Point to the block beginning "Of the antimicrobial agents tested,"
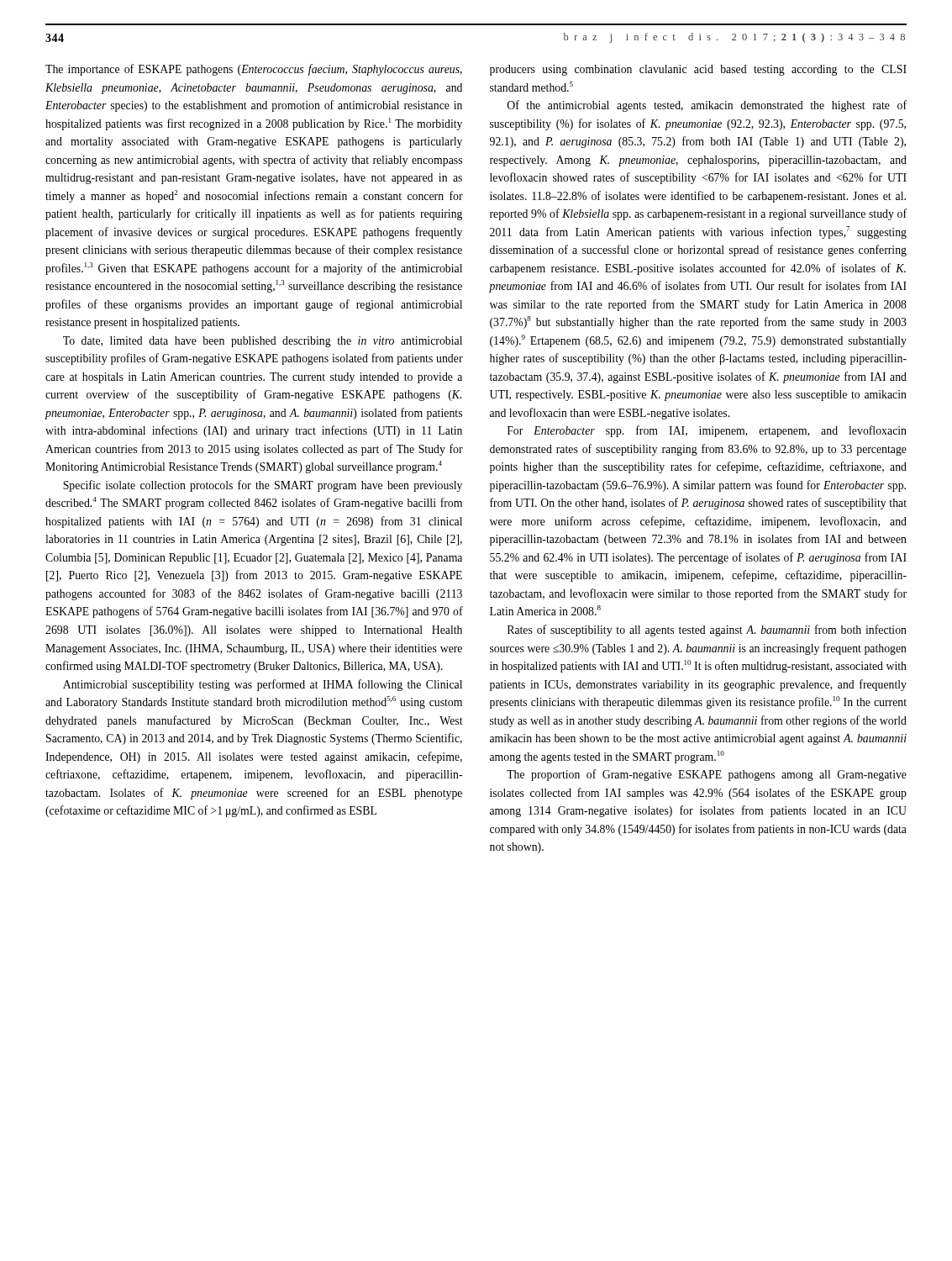 click(x=698, y=260)
